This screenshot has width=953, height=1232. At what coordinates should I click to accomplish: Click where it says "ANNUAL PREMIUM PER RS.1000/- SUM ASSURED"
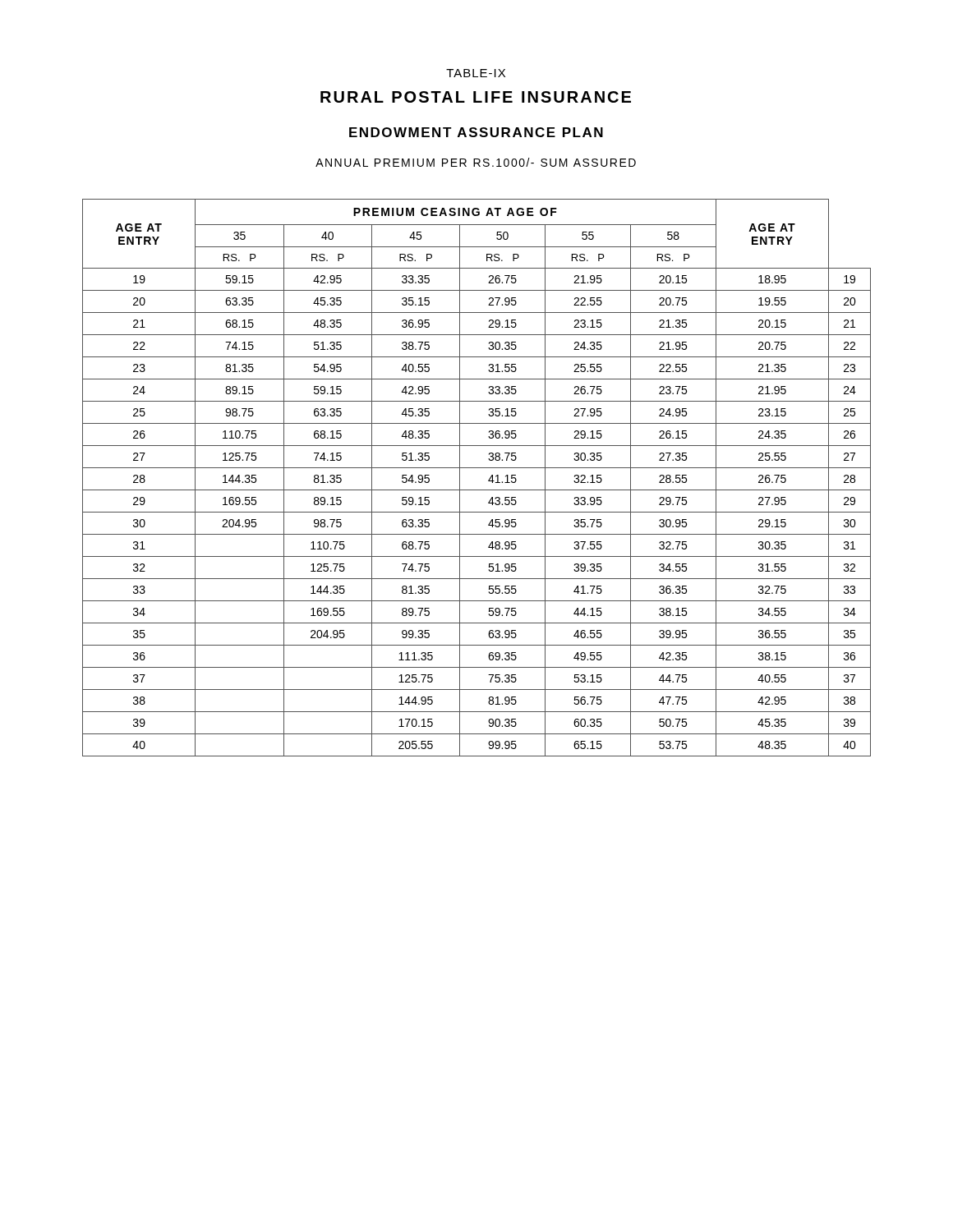[476, 163]
